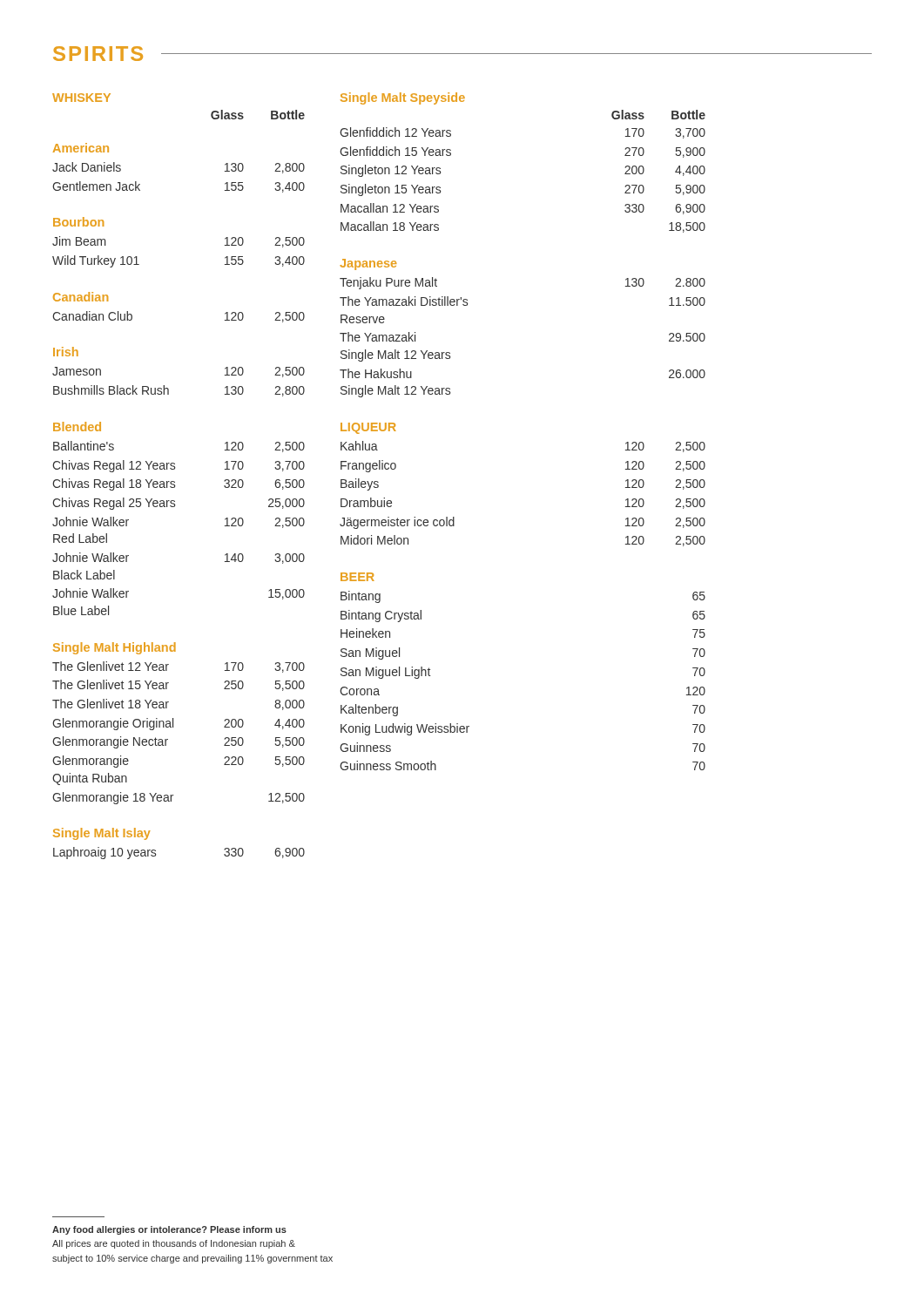The height and width of the screenshot is (1307, 924).
Task: Select the passage starting "Kahlua 120 2,500"
Action: coord(359,447)
